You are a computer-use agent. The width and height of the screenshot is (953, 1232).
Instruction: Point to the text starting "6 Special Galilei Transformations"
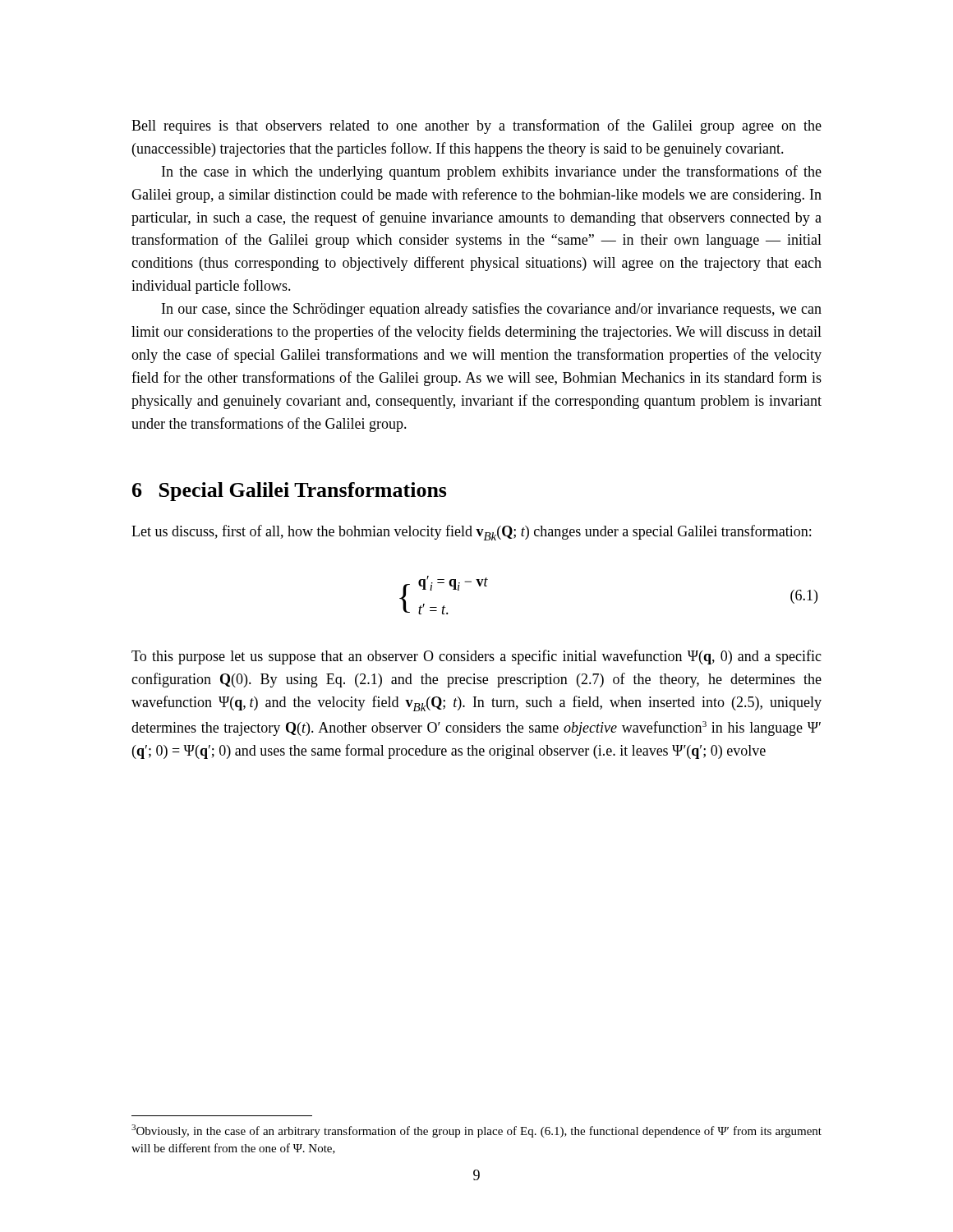click(289, 490)
